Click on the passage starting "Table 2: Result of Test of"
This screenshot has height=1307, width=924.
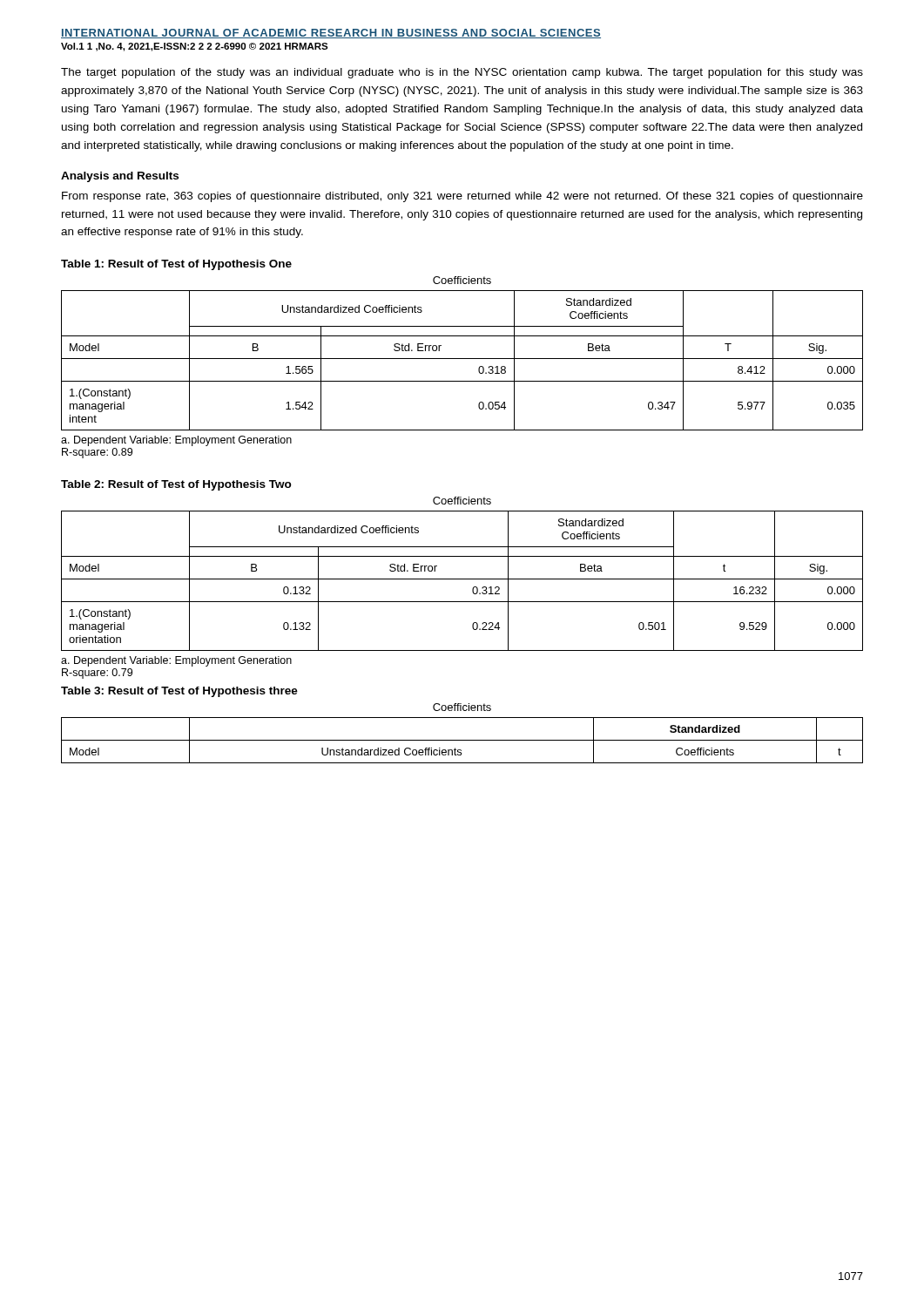coord(176,484)
